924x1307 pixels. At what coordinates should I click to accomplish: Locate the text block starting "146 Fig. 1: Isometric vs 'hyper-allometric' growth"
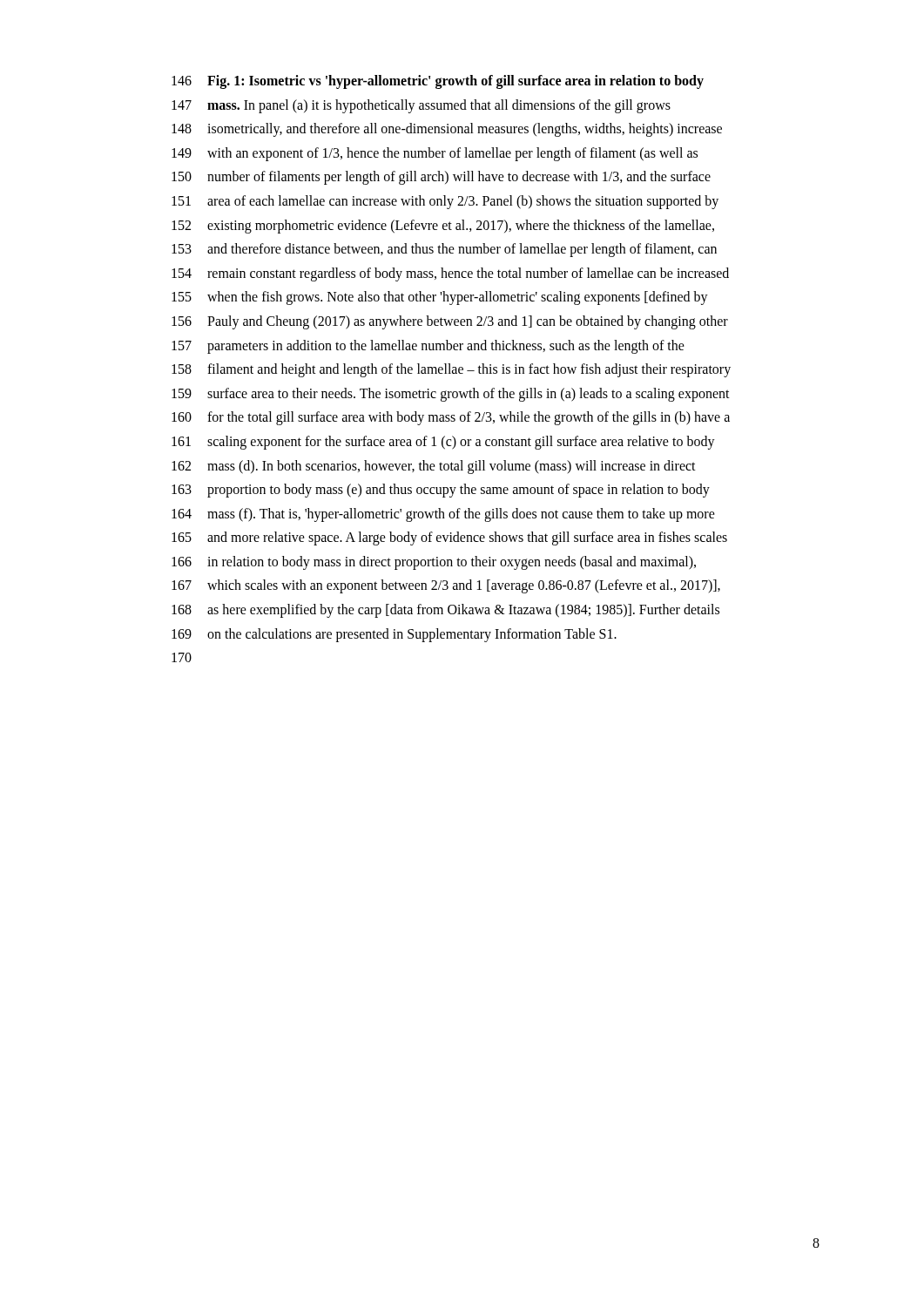[x=479, y=369]
